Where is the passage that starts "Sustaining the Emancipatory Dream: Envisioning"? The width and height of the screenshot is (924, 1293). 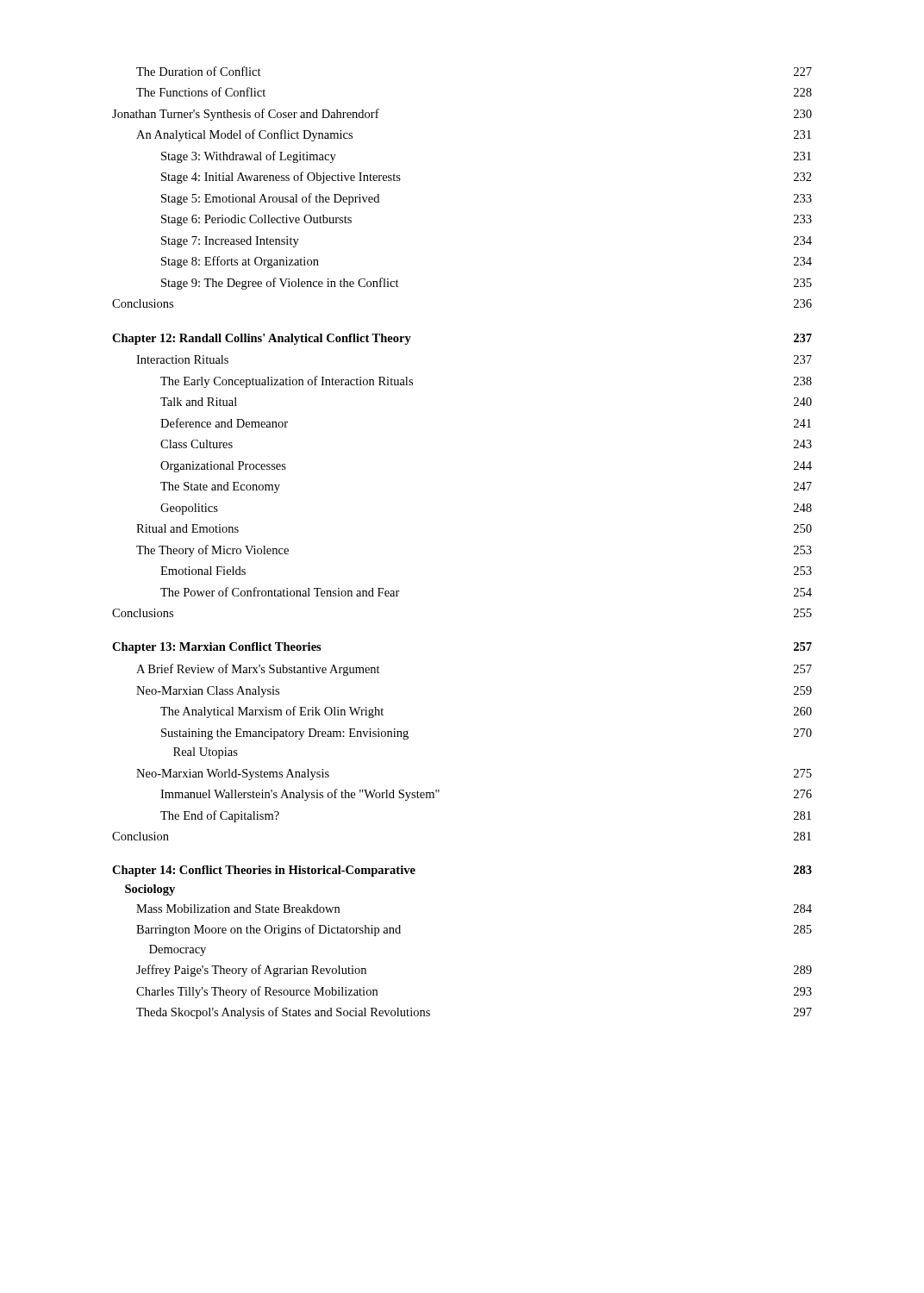pos(283,734)
